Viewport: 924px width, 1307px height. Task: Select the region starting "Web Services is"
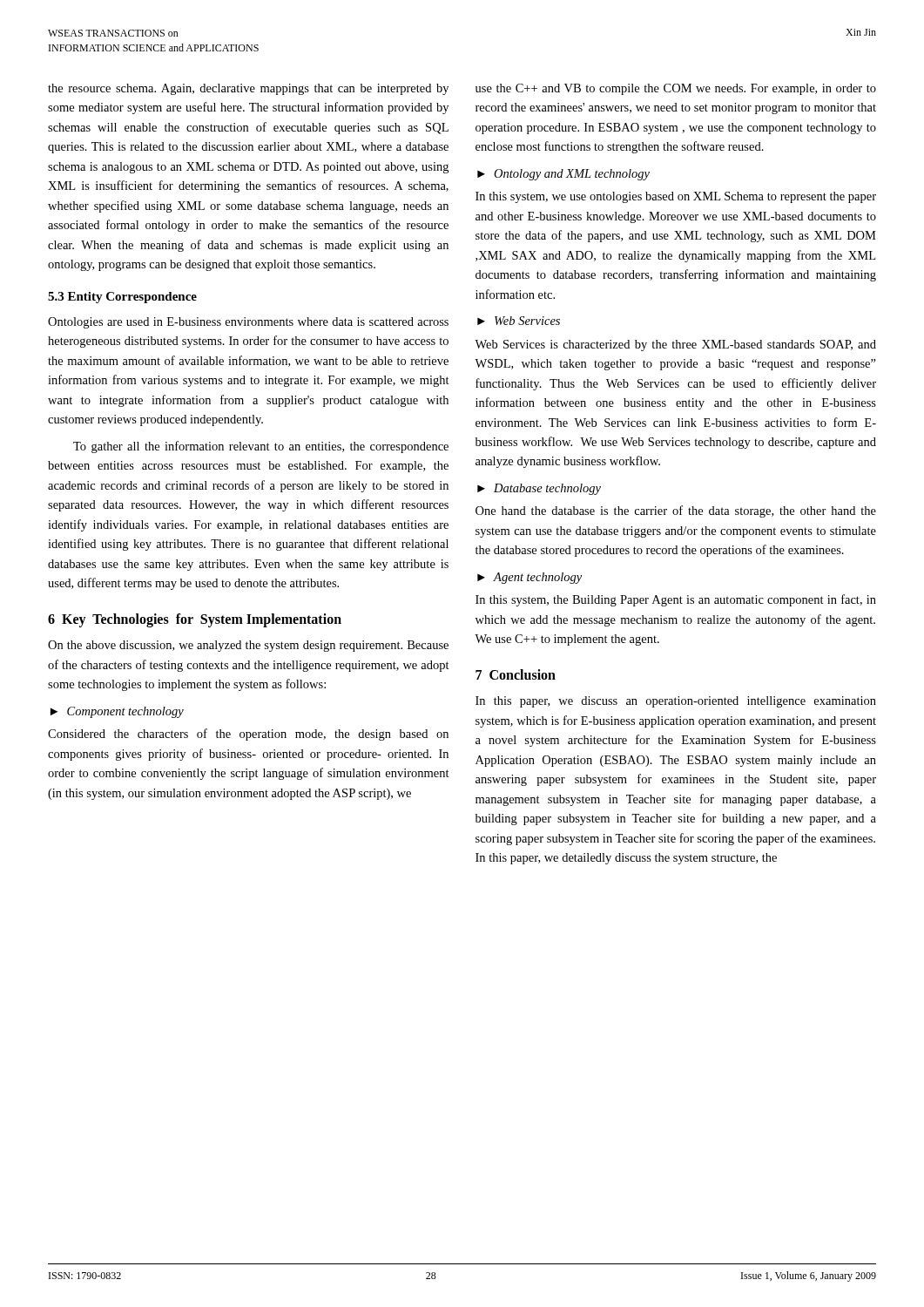(x=676, y=403)
